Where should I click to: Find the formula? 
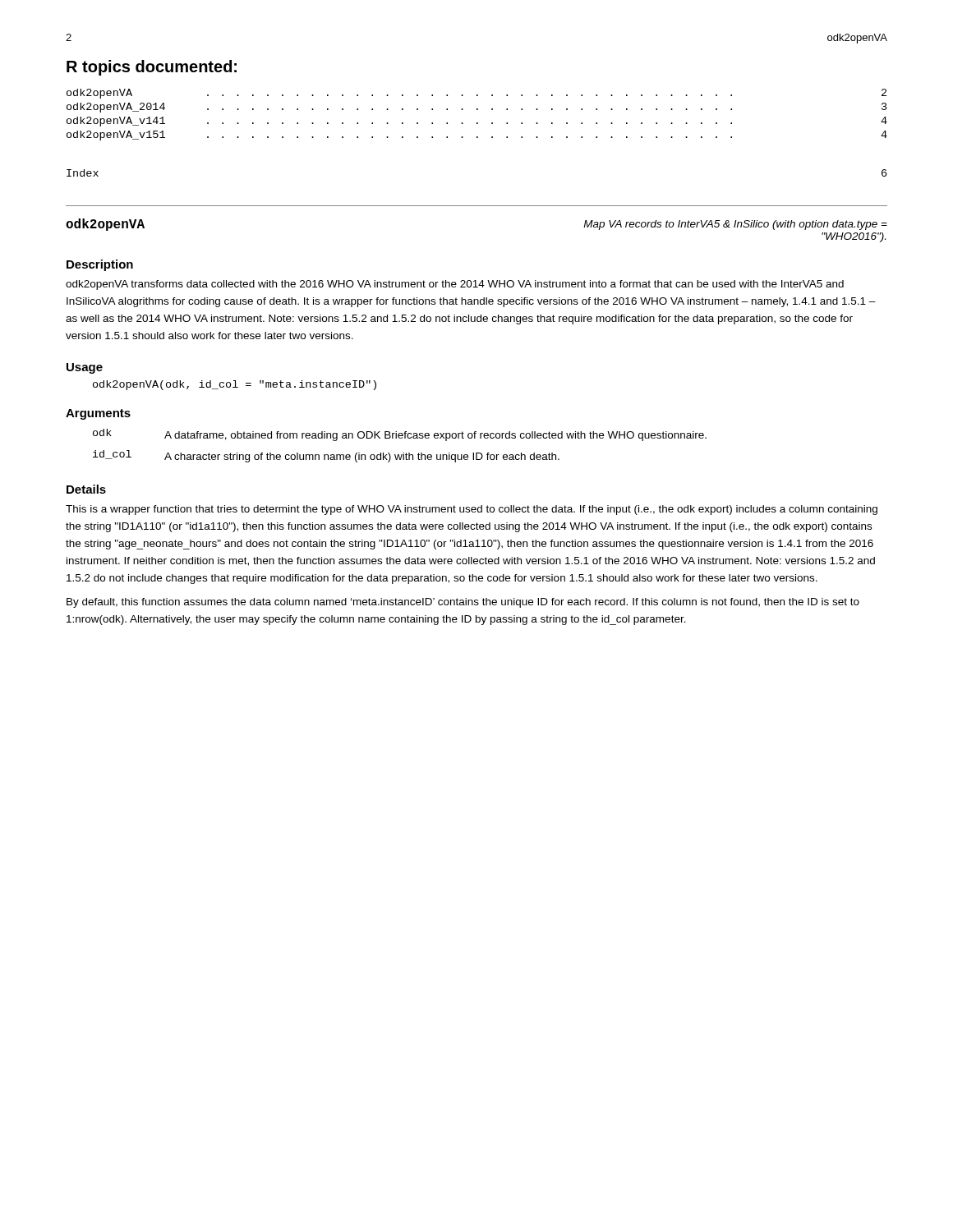point(235,385)
